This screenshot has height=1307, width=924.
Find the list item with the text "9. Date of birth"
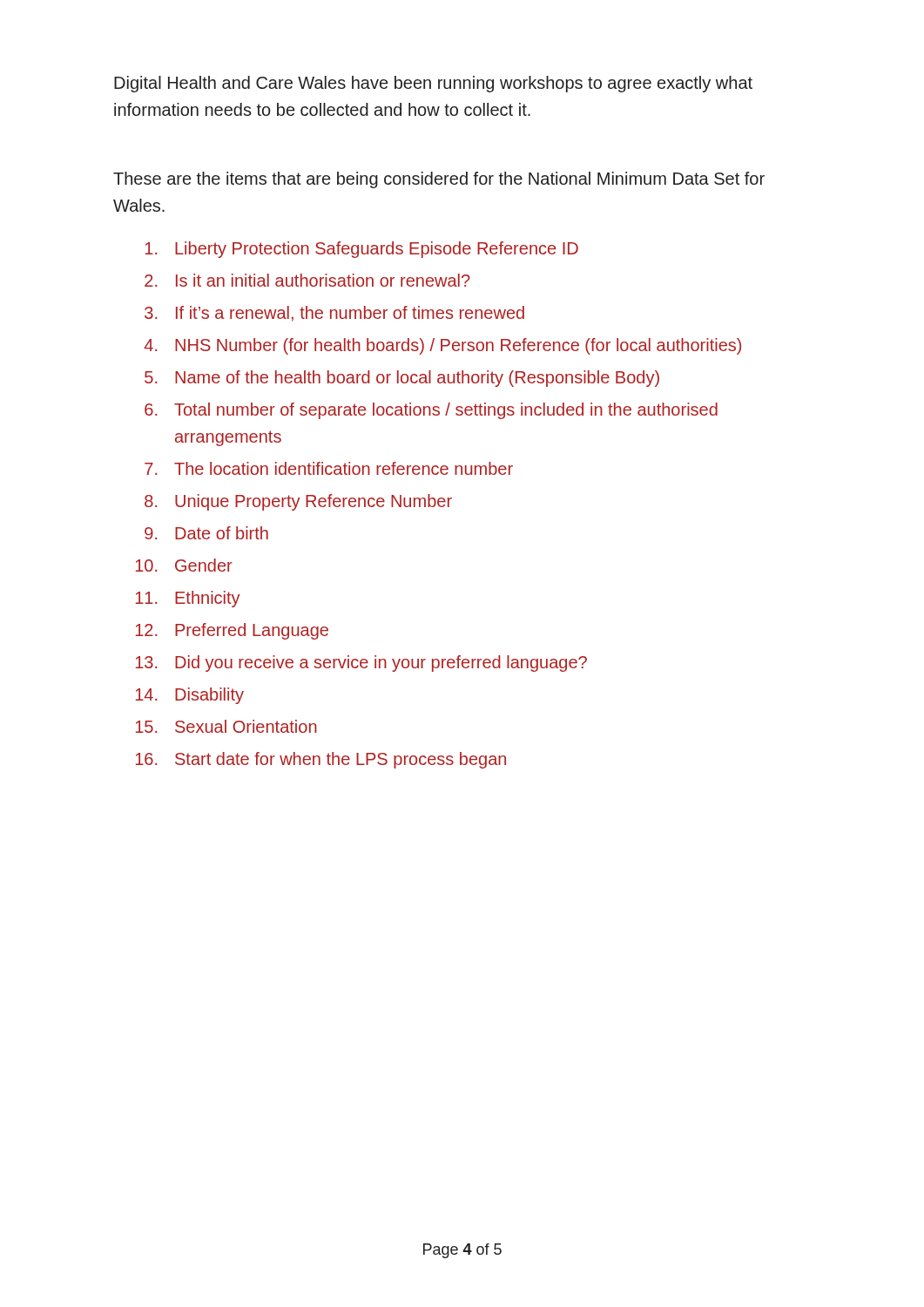[x=206, y=533]
